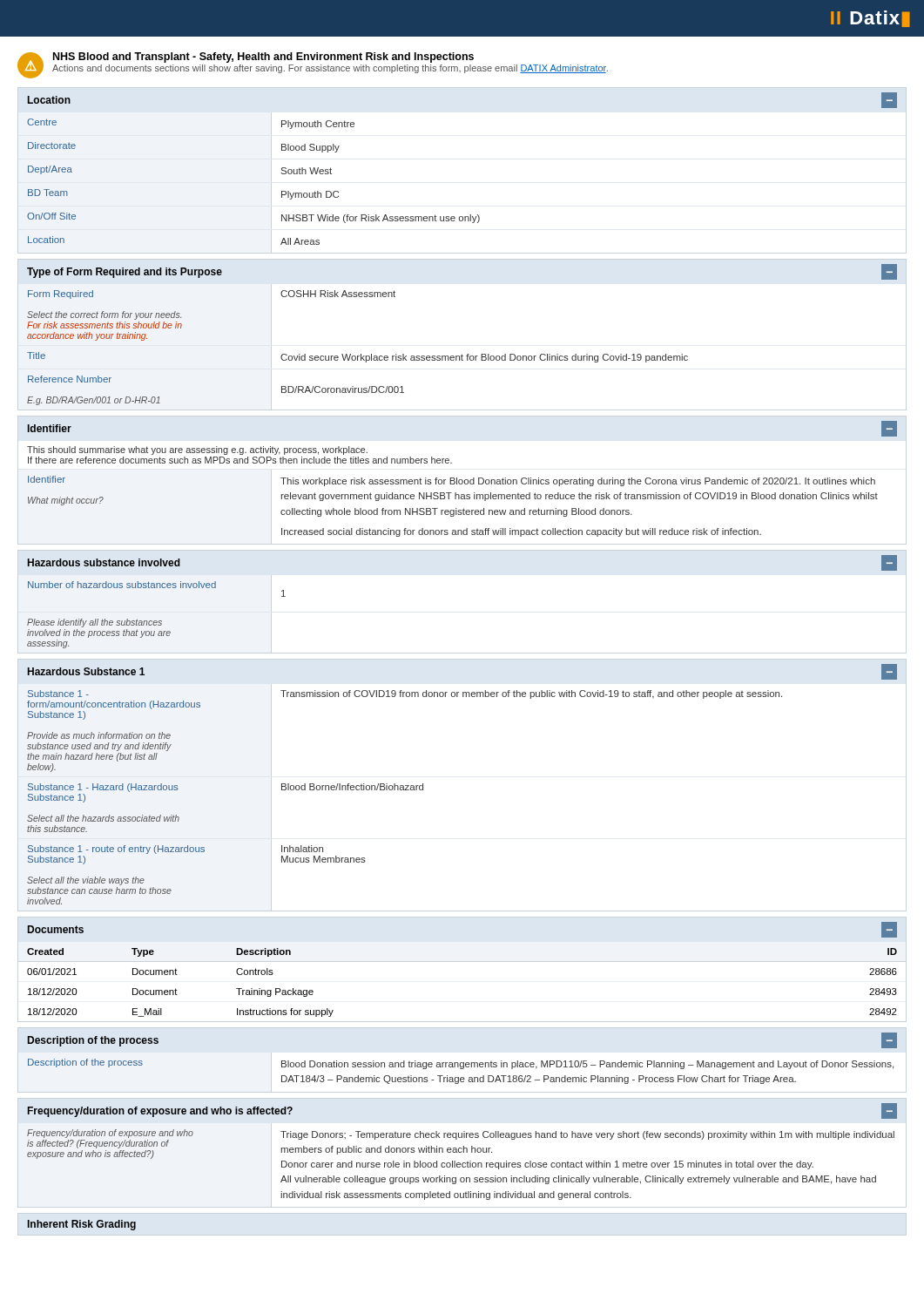
Task: Point to the text block starting "Documents −"
Action: tap(79, 929)
